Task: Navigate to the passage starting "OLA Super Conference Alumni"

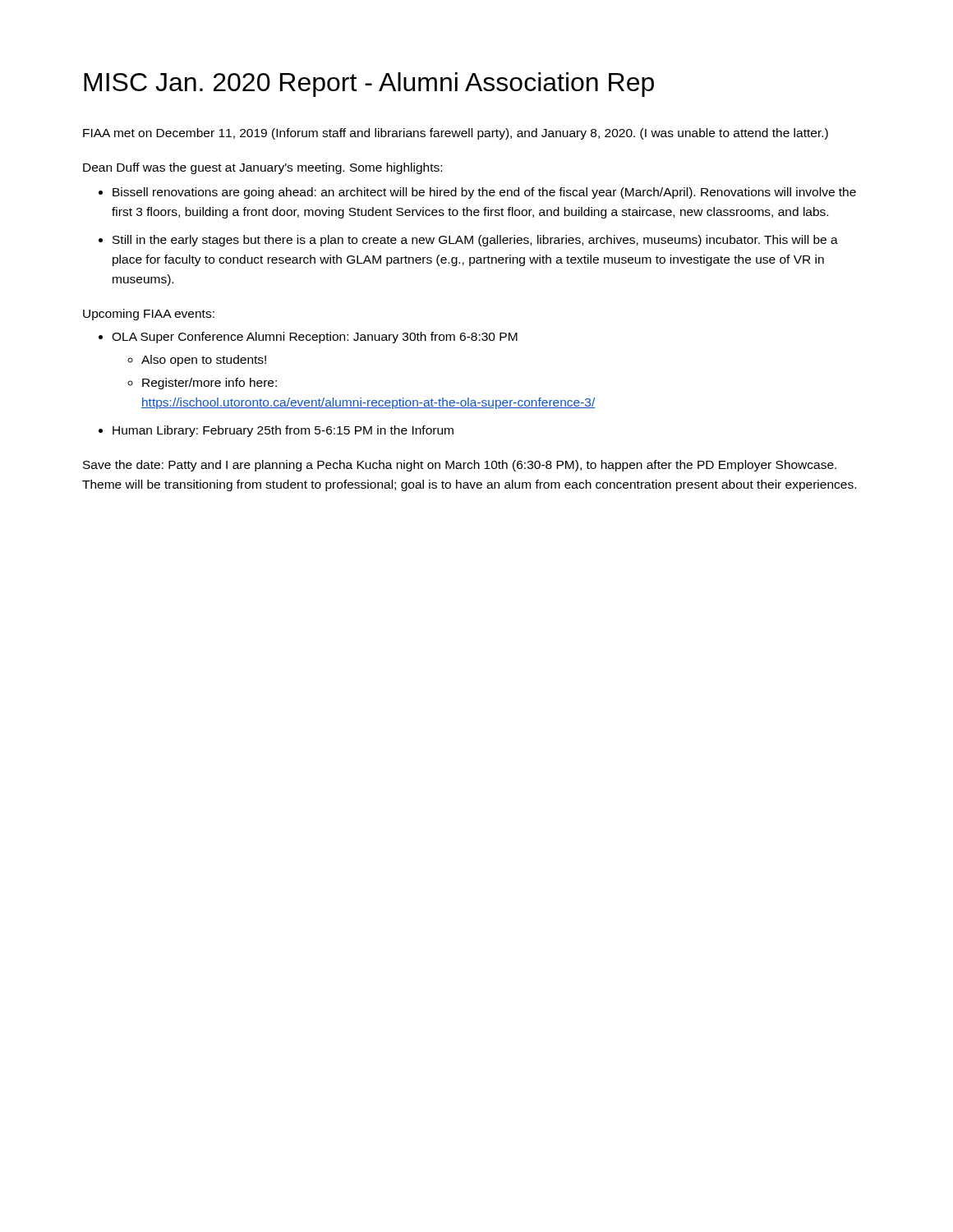Action: click(x=315, y=338)
